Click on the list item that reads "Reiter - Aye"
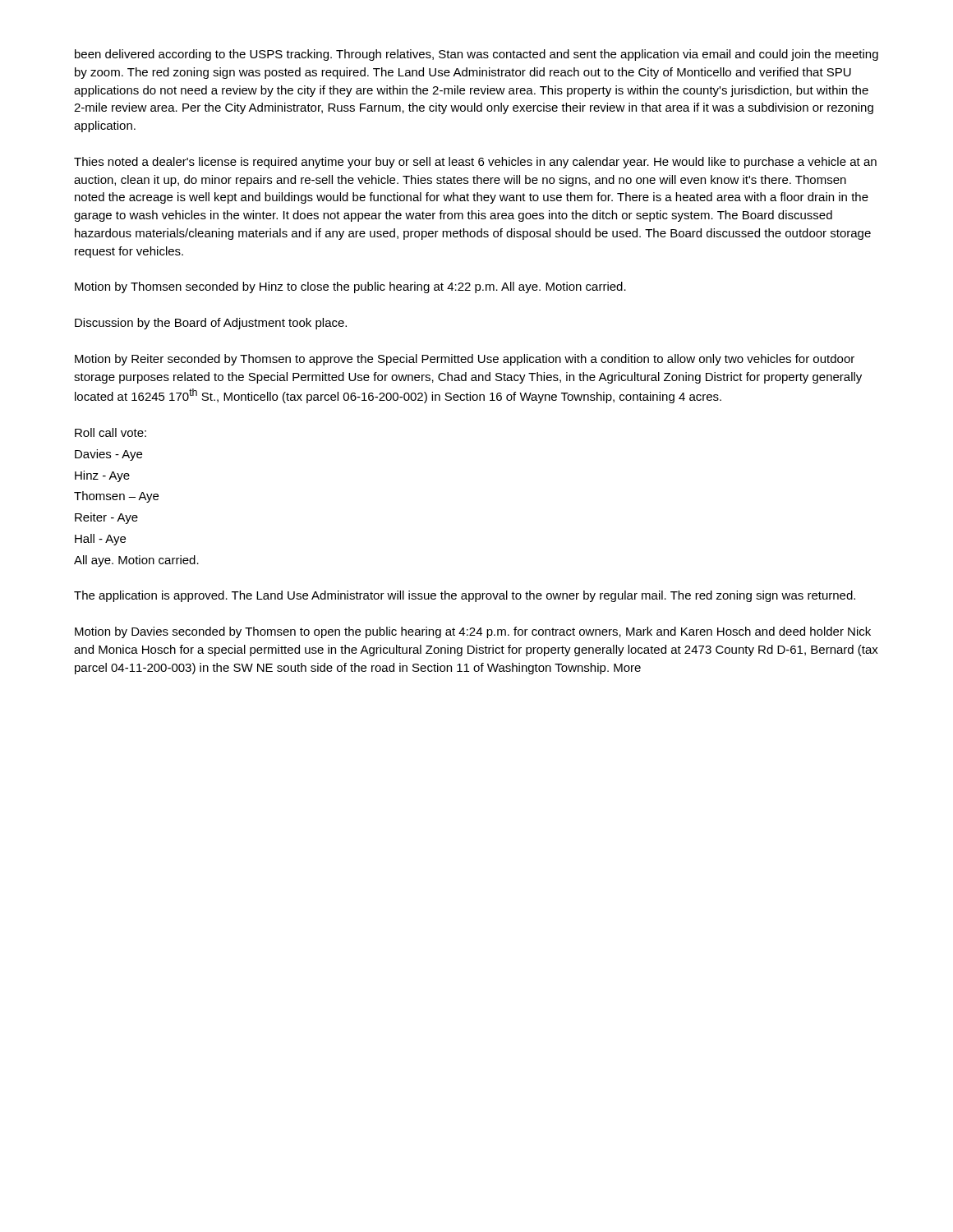Image resolution: width=953 pixels, height=1232 pixels. [106, 517]
